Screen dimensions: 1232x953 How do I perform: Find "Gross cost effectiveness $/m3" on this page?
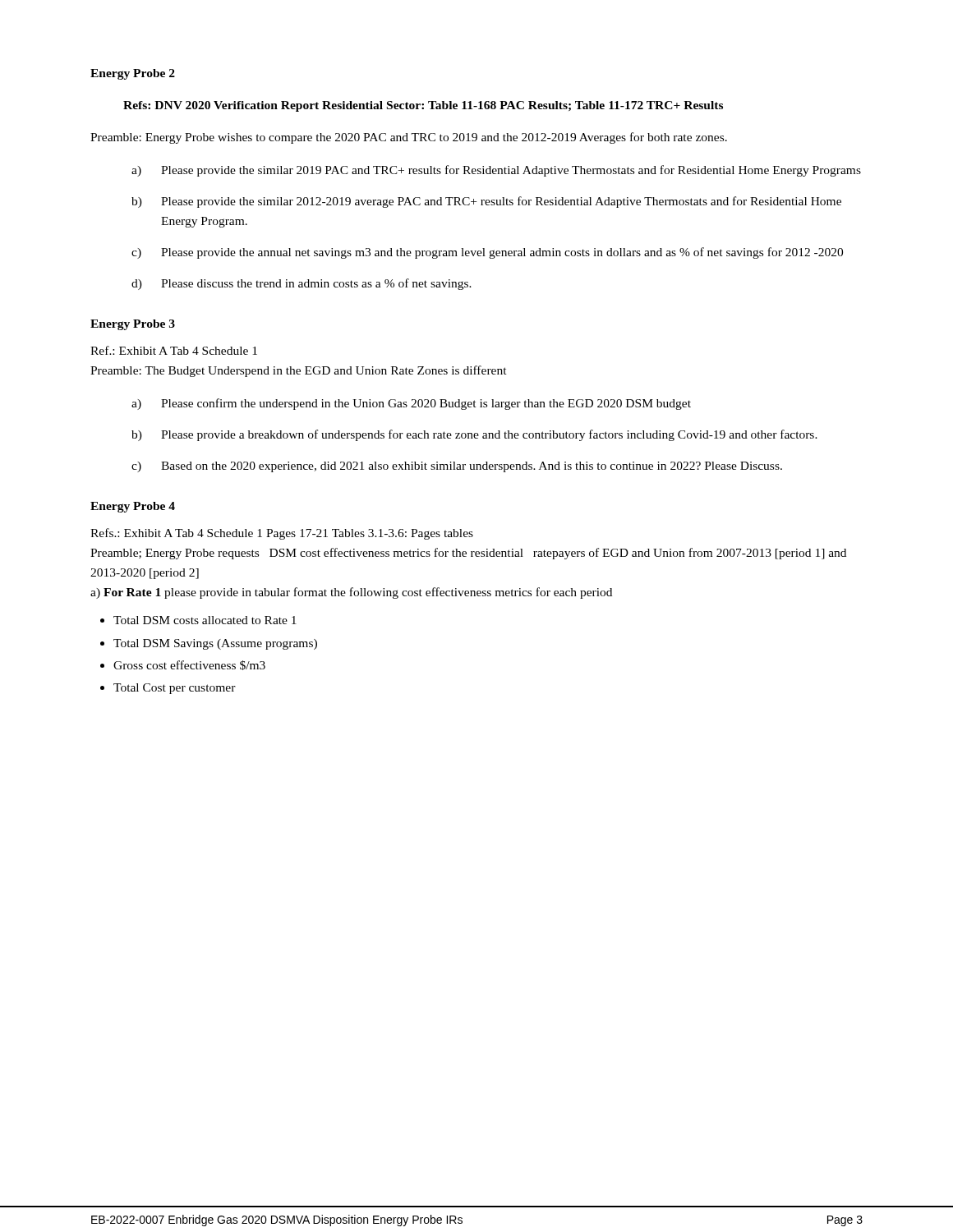190,665
